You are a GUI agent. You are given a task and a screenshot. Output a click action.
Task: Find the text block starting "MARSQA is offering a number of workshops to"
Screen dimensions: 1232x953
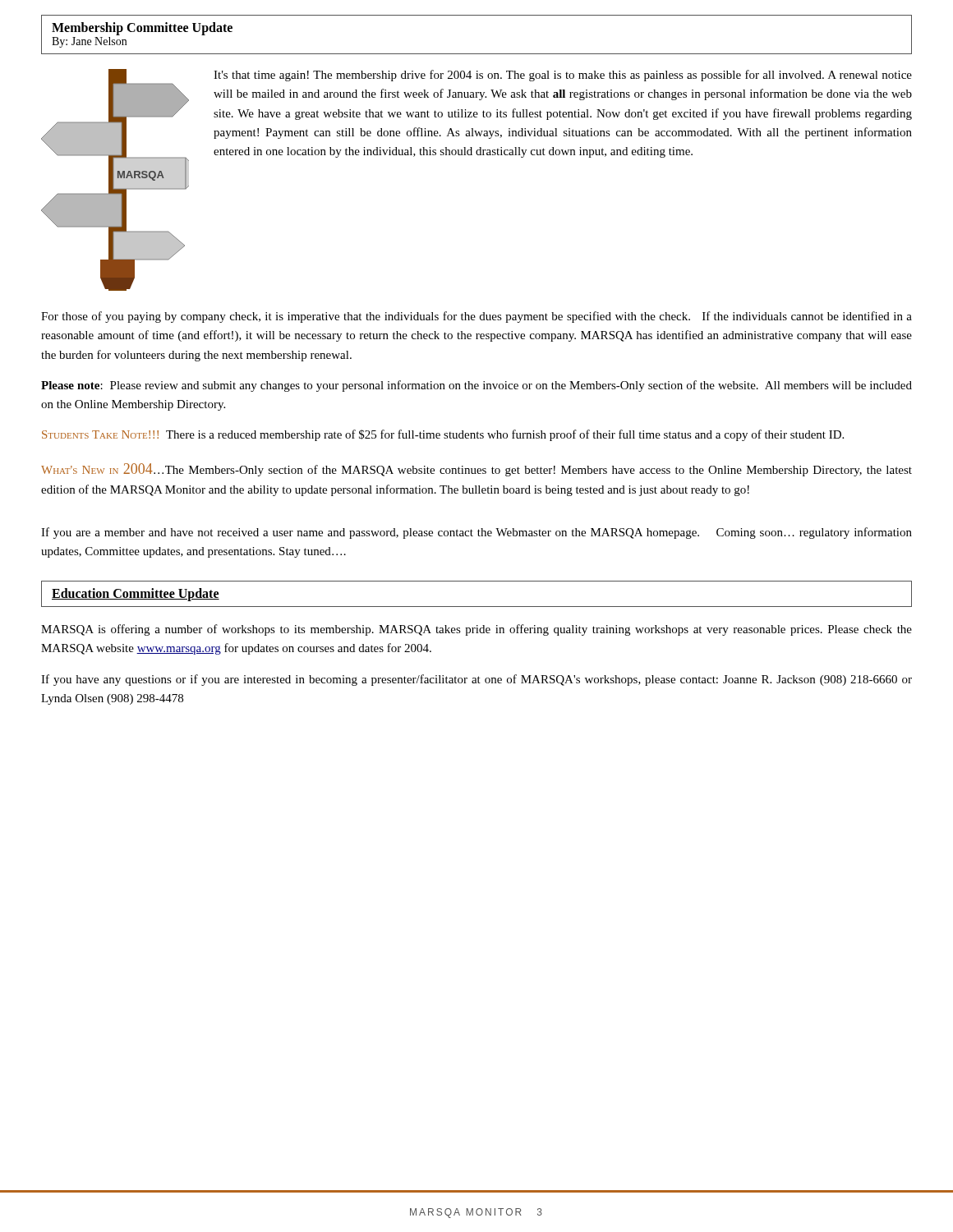pyautogui.click(x=476, y=639)
